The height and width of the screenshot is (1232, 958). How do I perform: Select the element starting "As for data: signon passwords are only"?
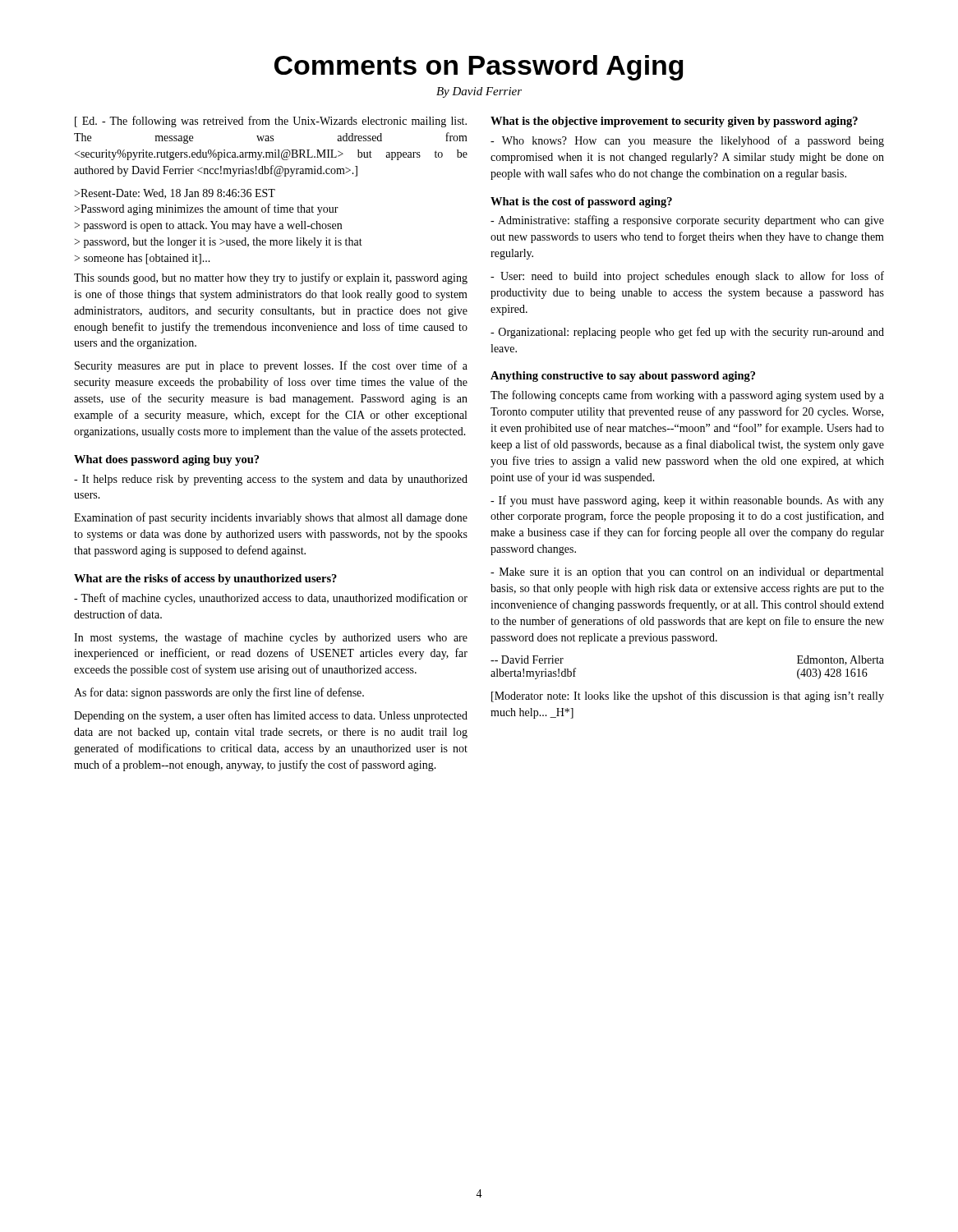[219, 693]
